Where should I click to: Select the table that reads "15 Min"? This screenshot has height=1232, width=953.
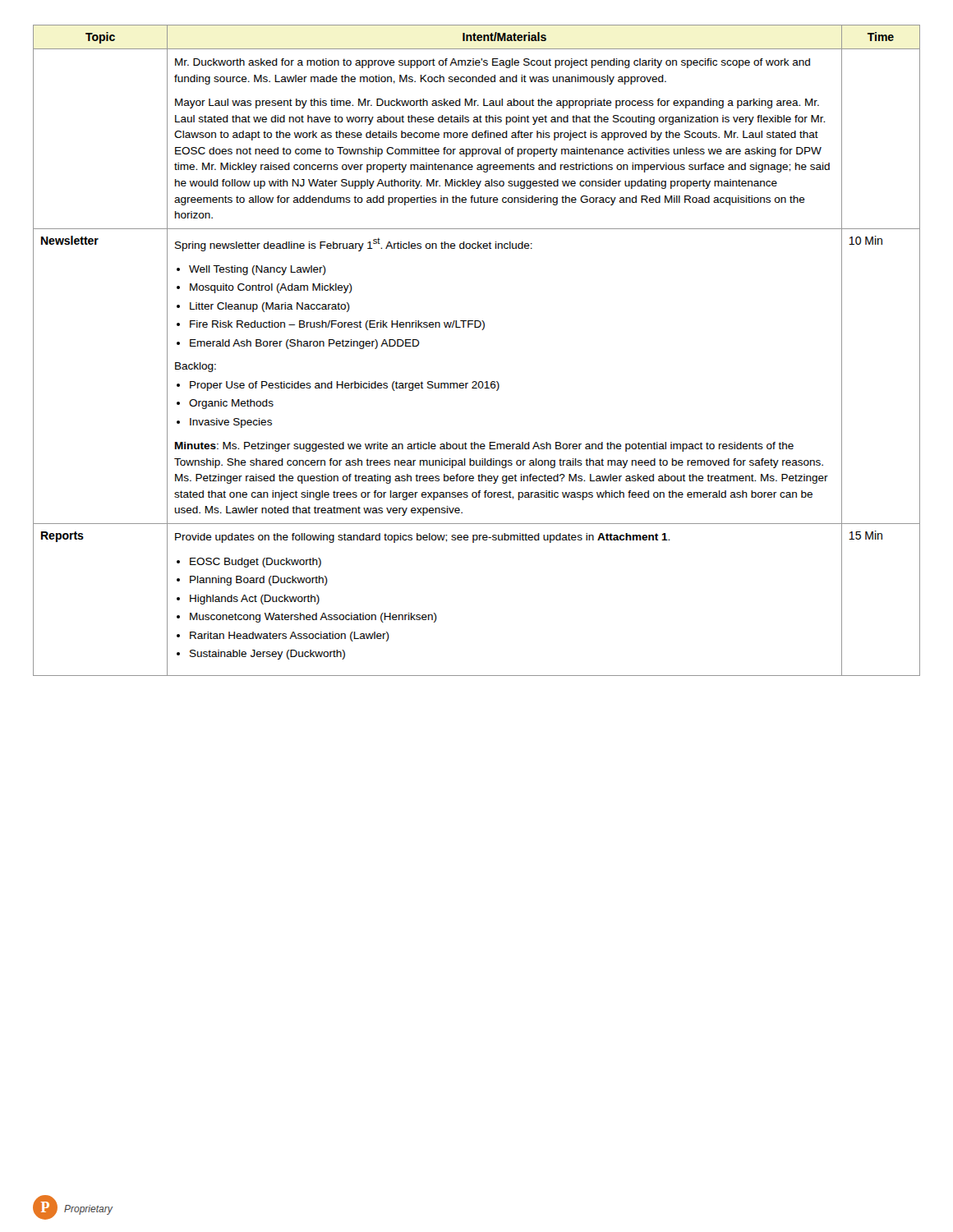pos(476,350)
